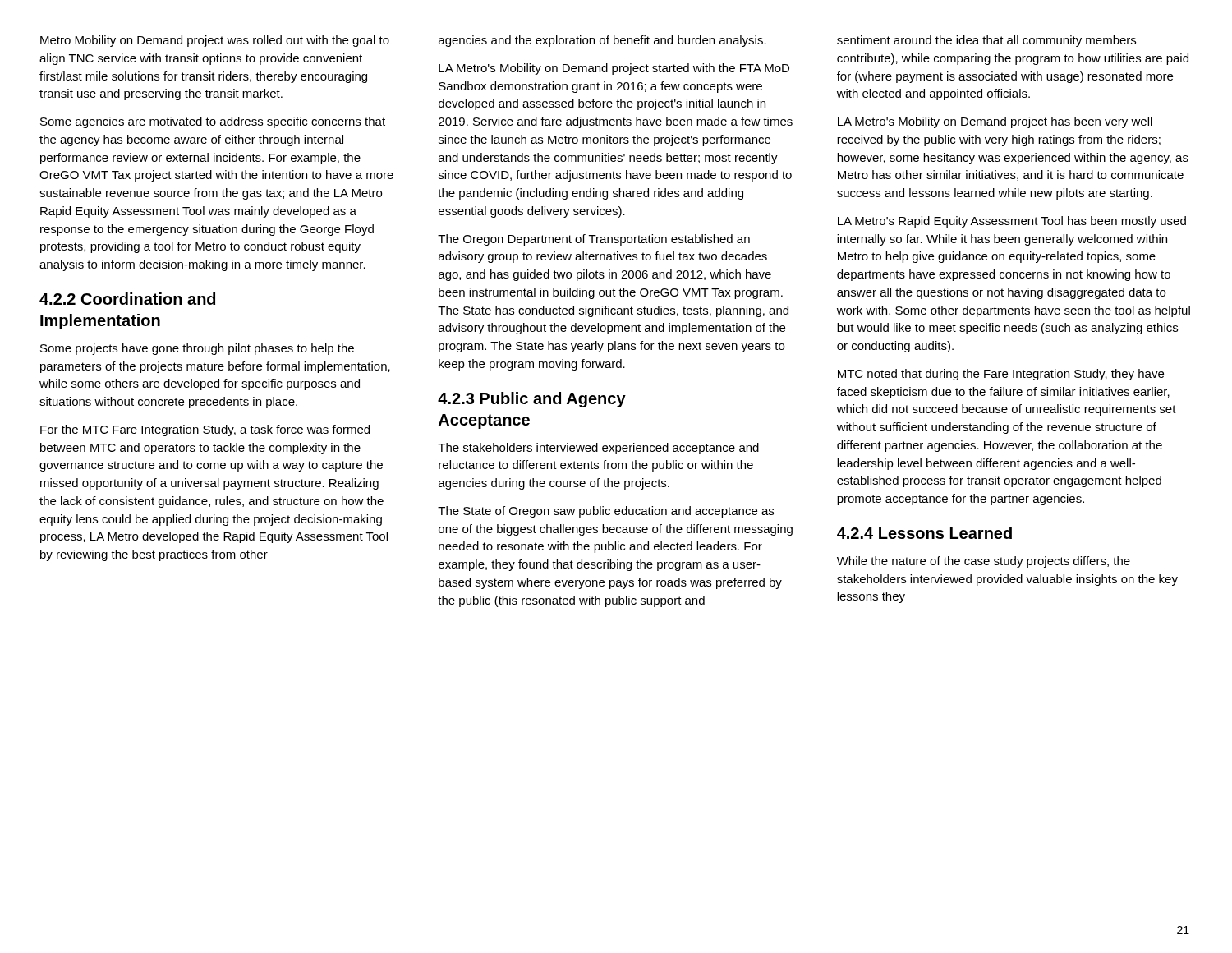Click the passage that begins "The stakeholders interviewed"
This screenshot has height=953, width=1232.
[x=599, y=465]
